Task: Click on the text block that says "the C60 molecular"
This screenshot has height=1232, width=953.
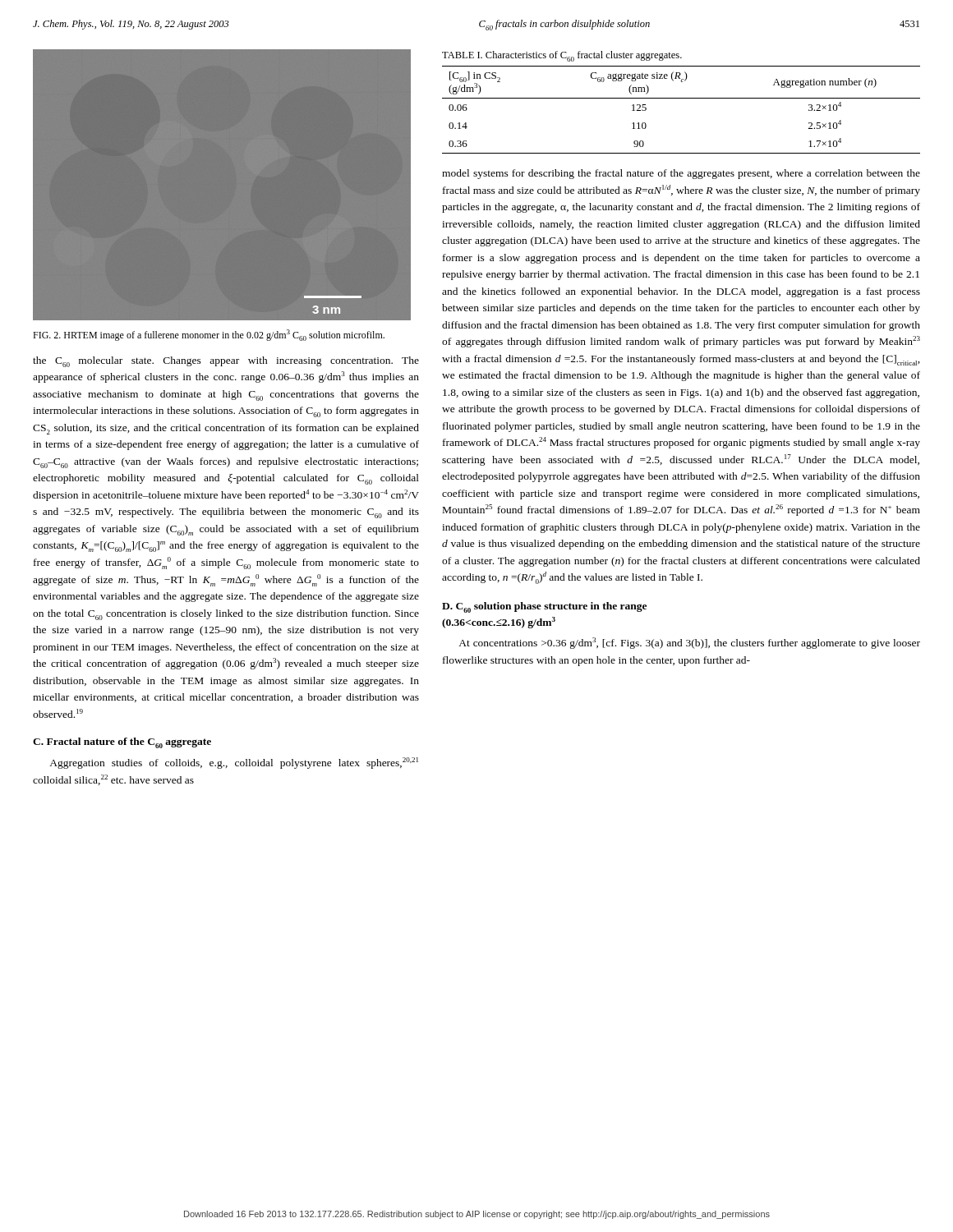Action: click(226, 538)
